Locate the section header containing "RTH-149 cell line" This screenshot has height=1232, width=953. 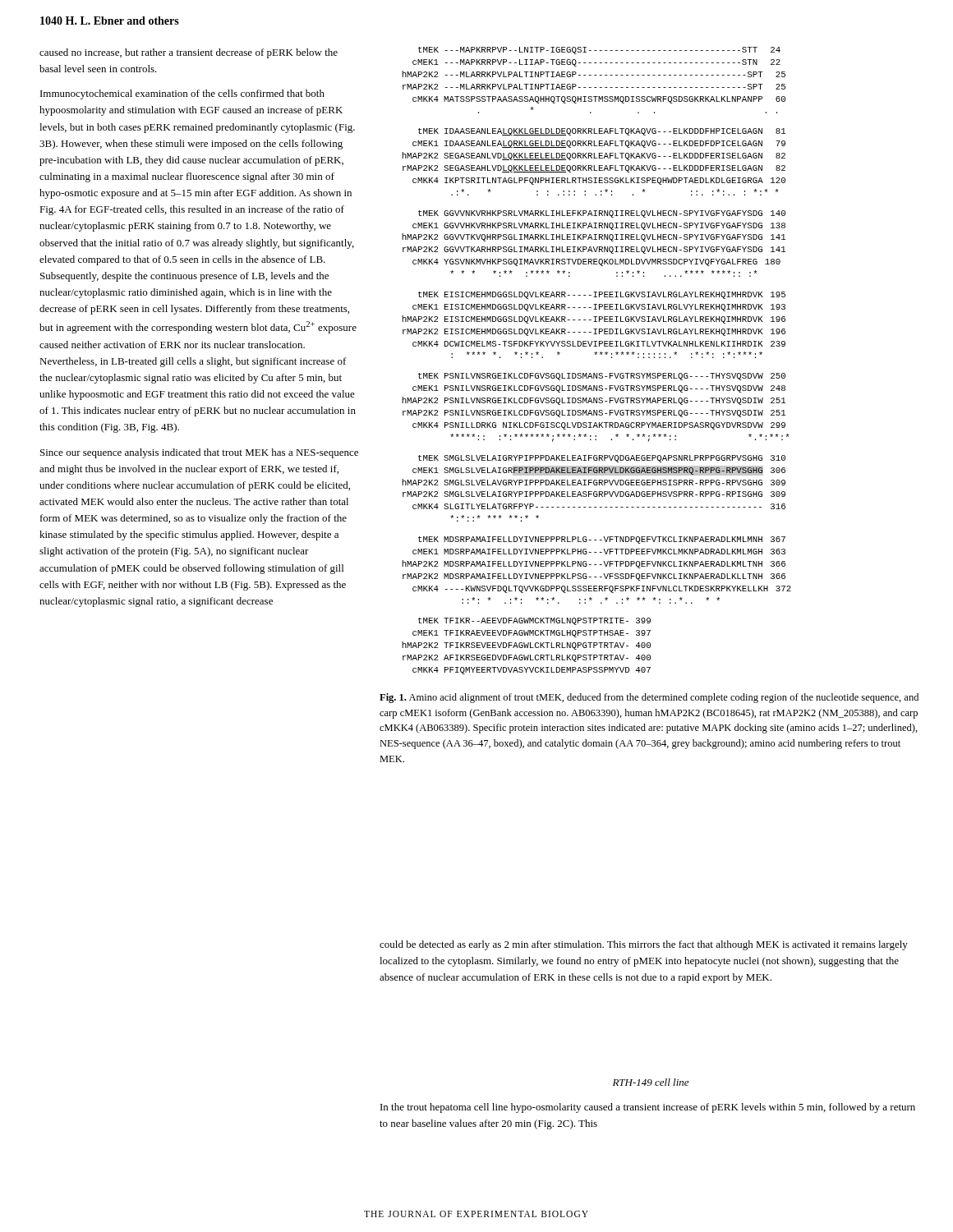point(651,1082)
